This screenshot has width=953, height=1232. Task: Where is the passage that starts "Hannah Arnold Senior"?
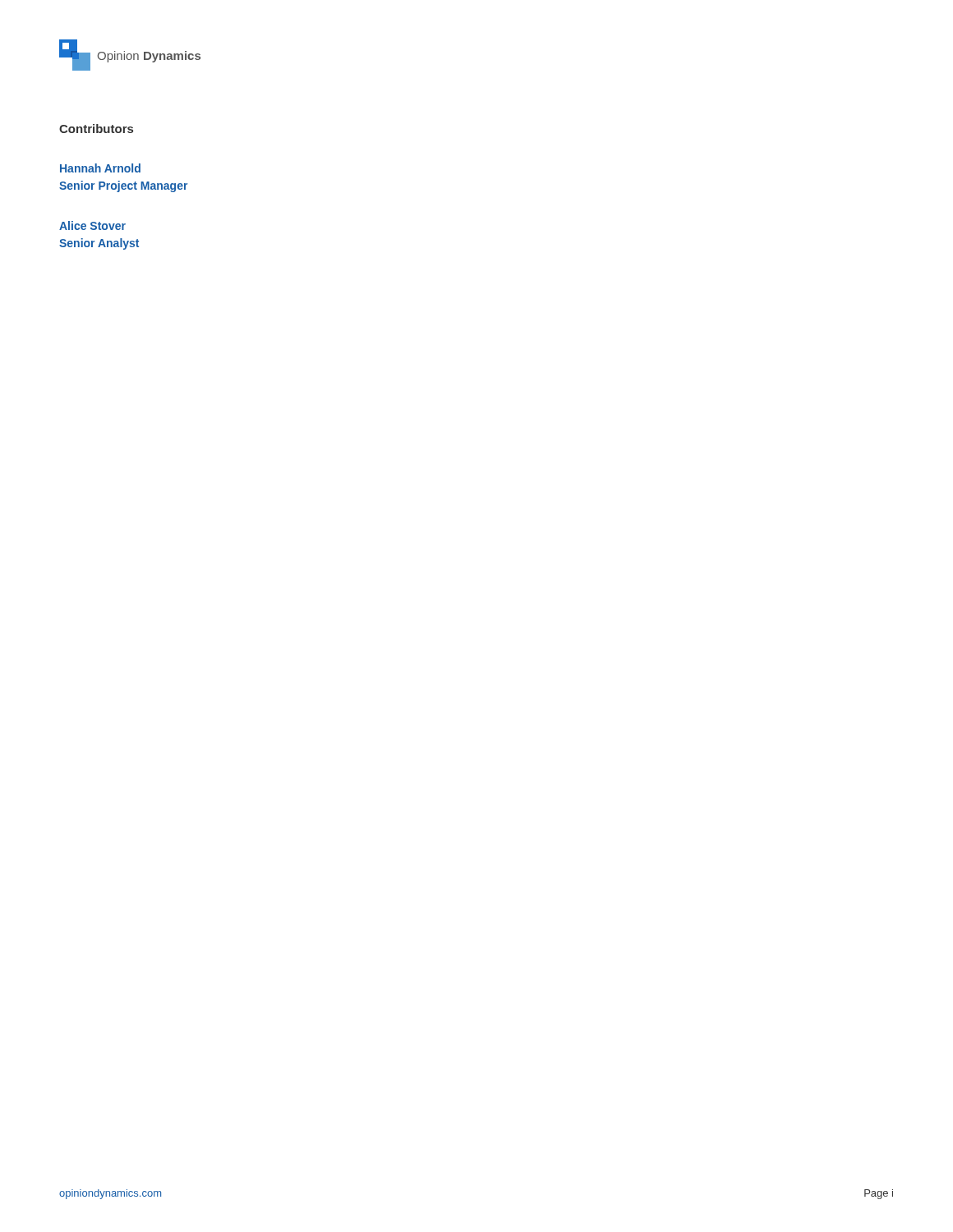tap(123, 177)
